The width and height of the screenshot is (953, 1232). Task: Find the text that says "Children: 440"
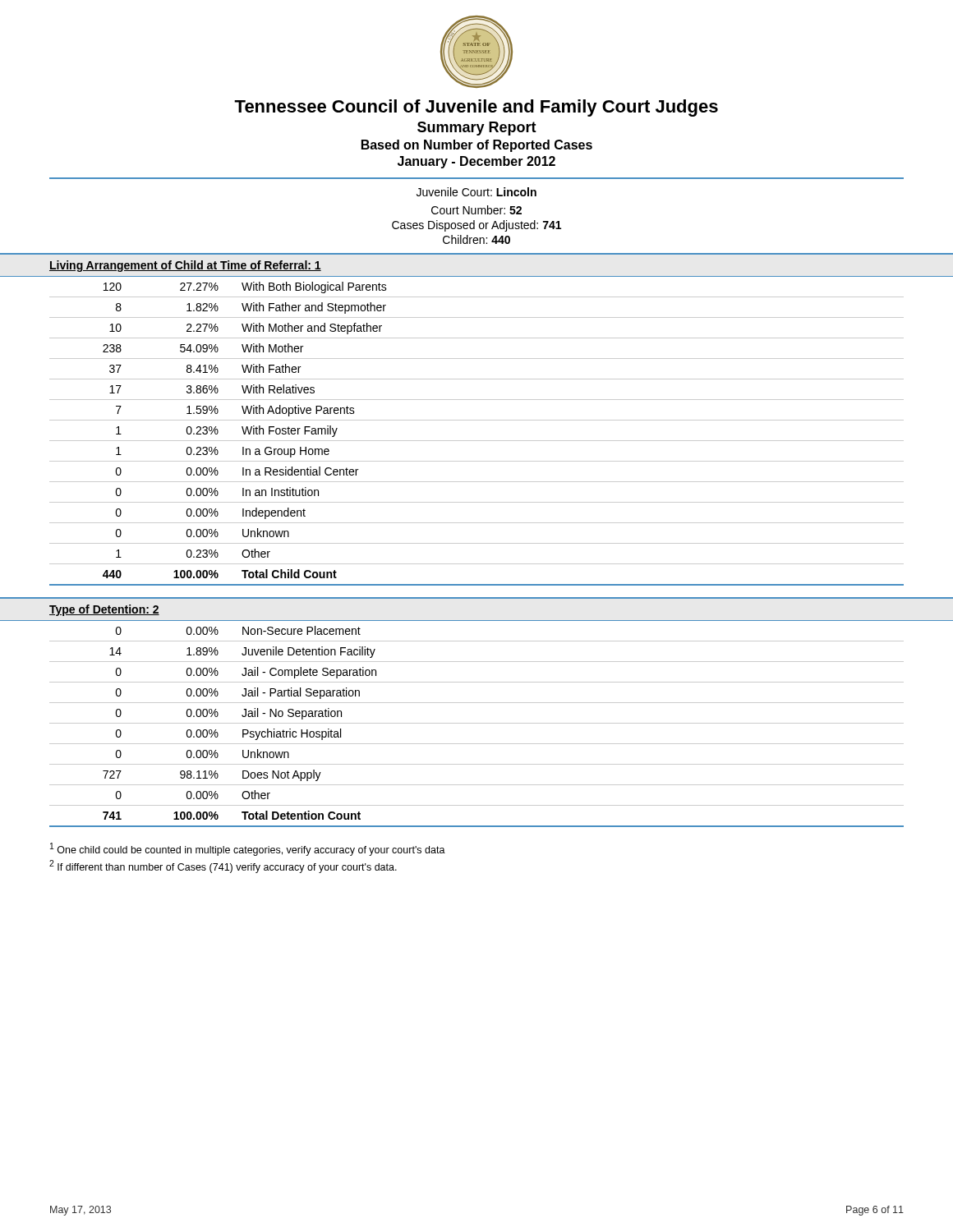pyautogui.click(x=476, y=240)
